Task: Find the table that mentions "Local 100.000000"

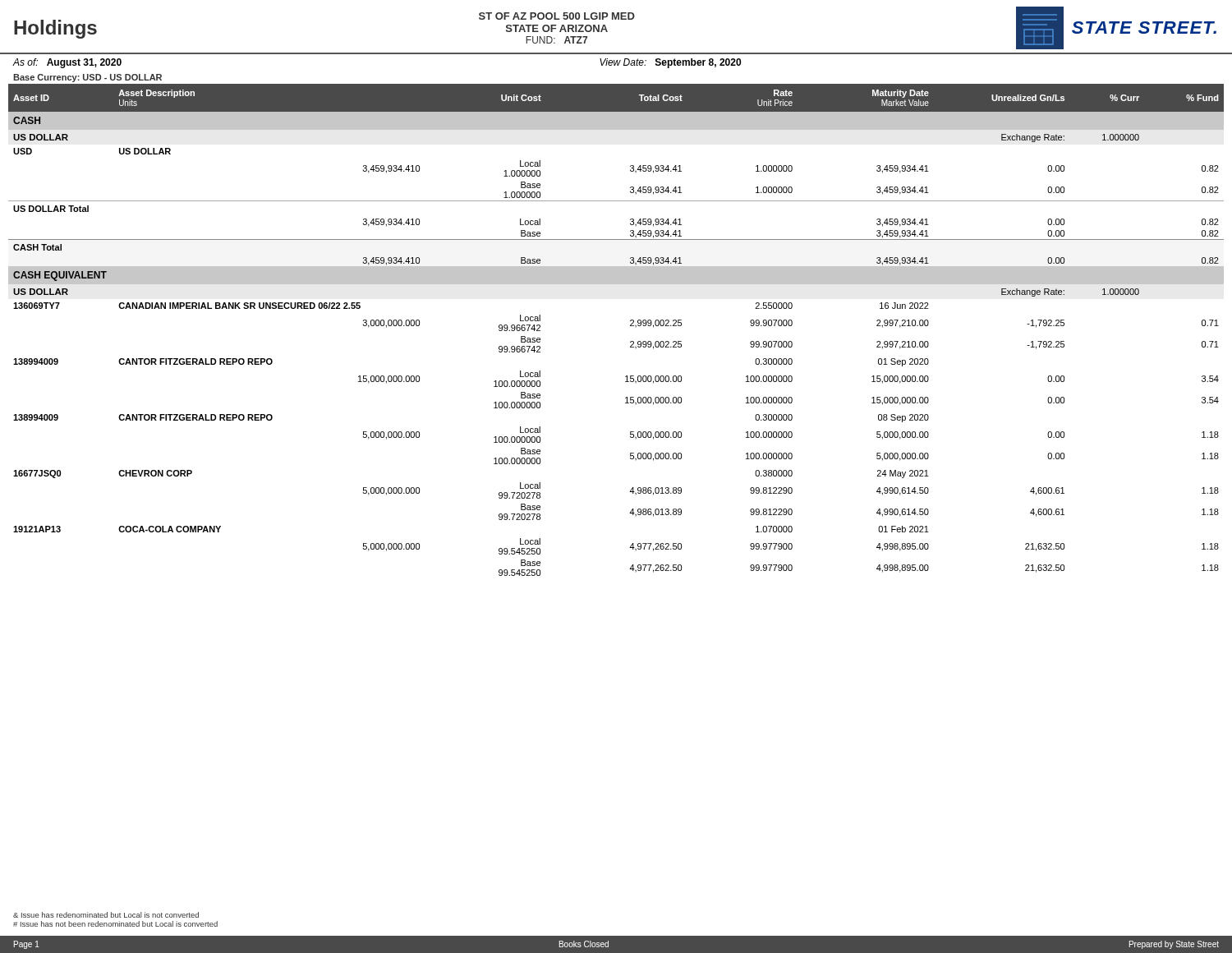Action: point(616,331)
